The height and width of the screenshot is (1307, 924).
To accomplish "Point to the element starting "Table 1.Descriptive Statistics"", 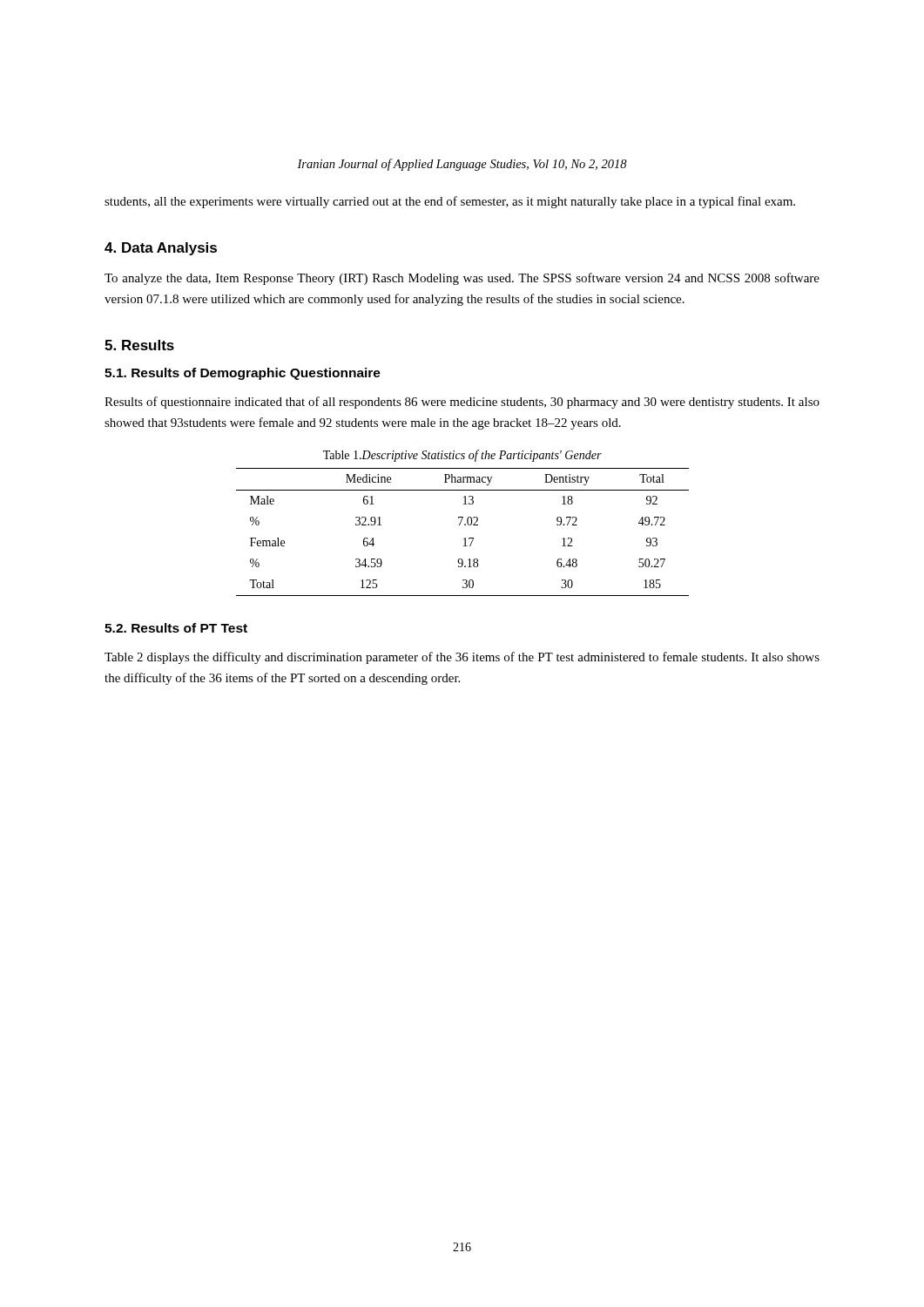I will tap(462, 455).
